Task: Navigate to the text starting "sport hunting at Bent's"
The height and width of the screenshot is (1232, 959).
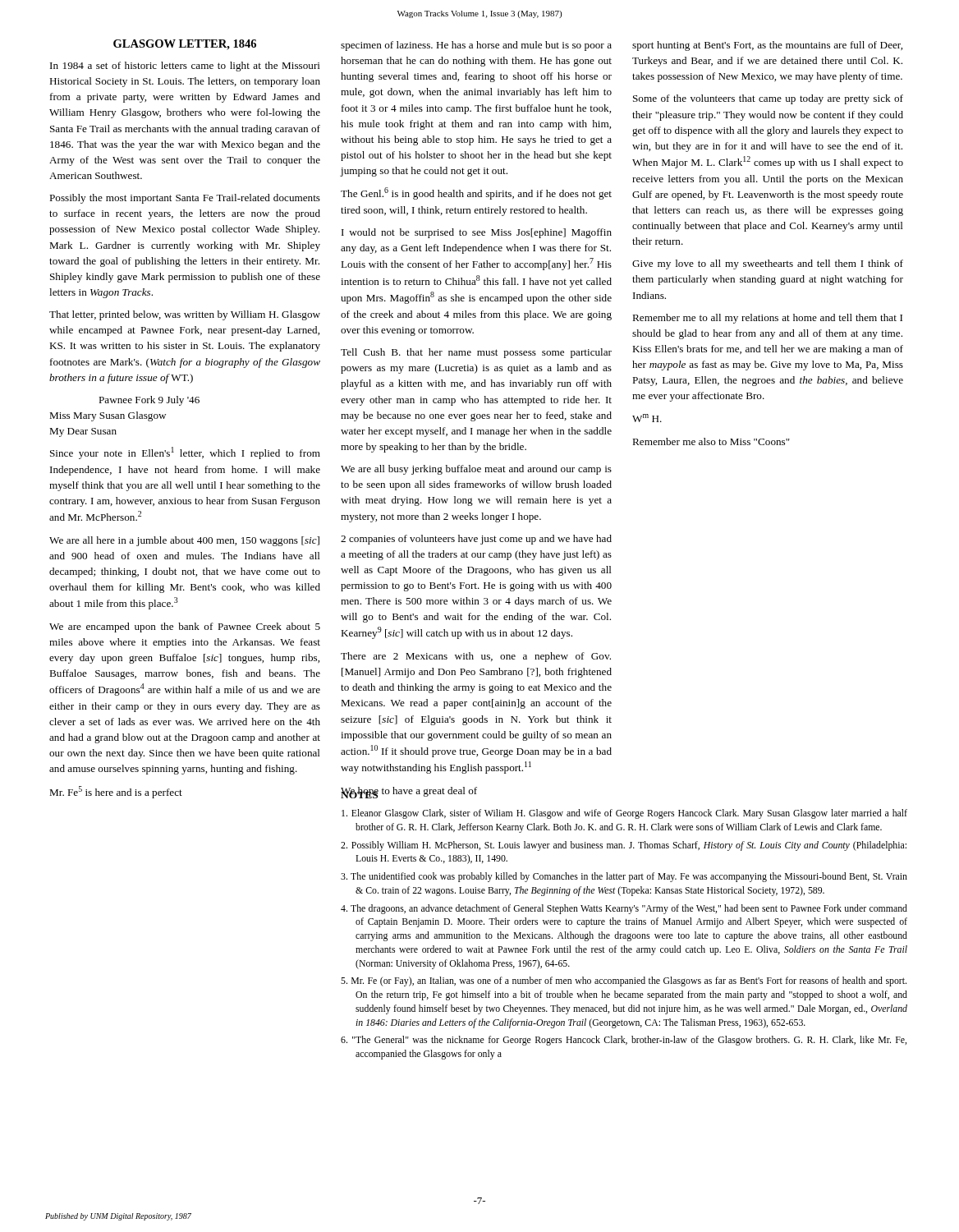Action: (x=768, y=61)
